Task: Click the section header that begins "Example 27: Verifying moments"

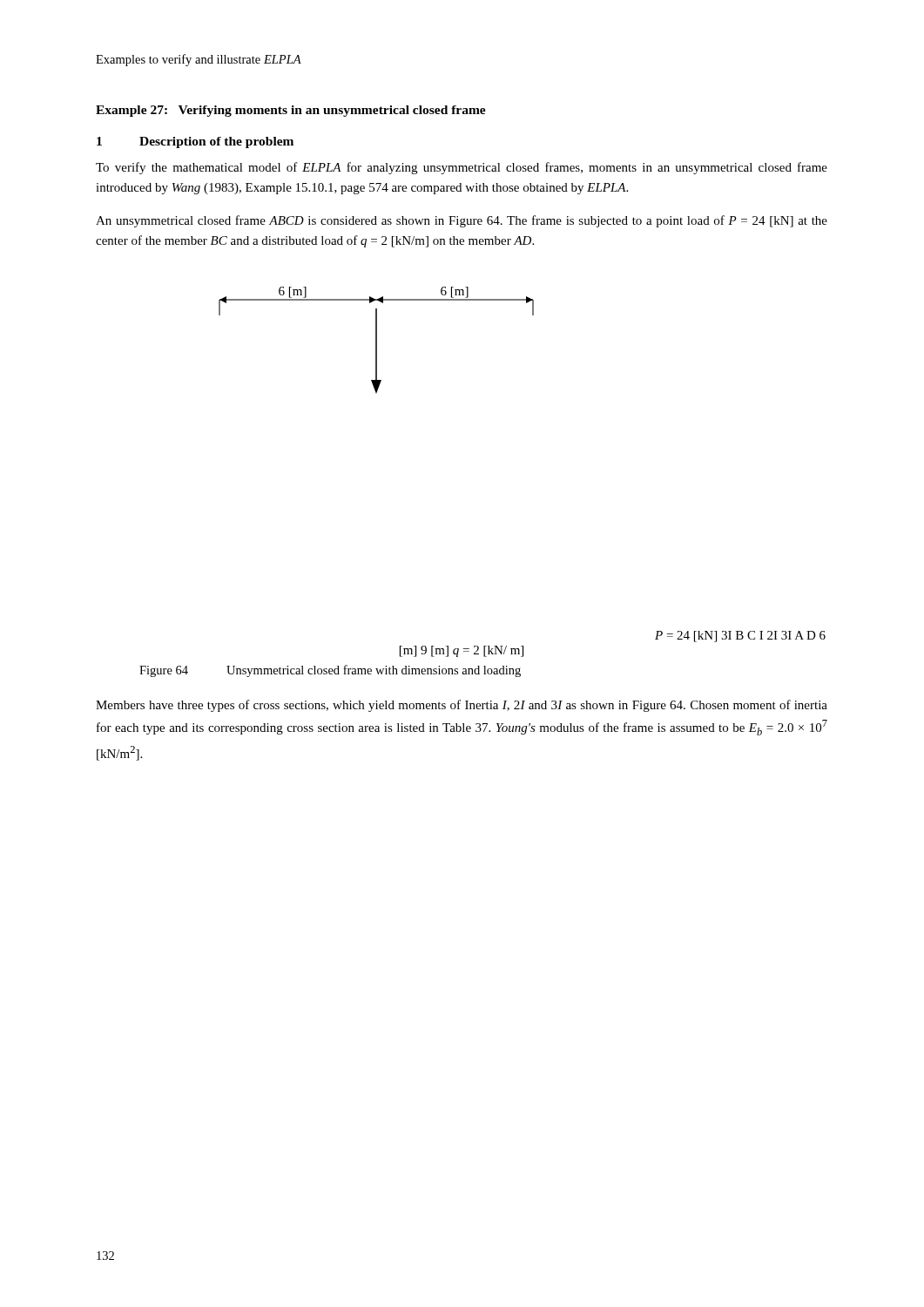Action: [x=291, y=109]
